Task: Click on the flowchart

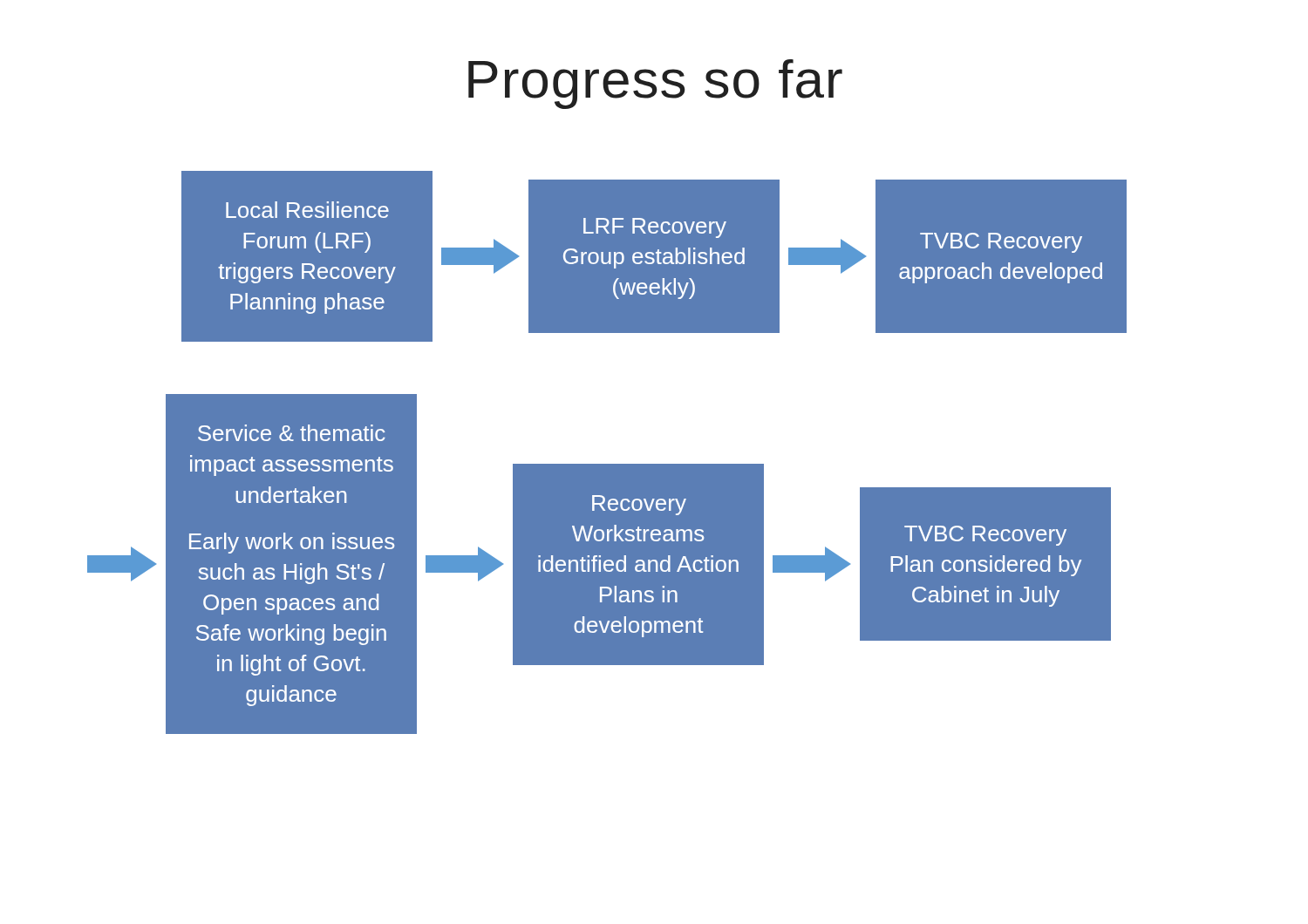Action: tap(654, 452)
